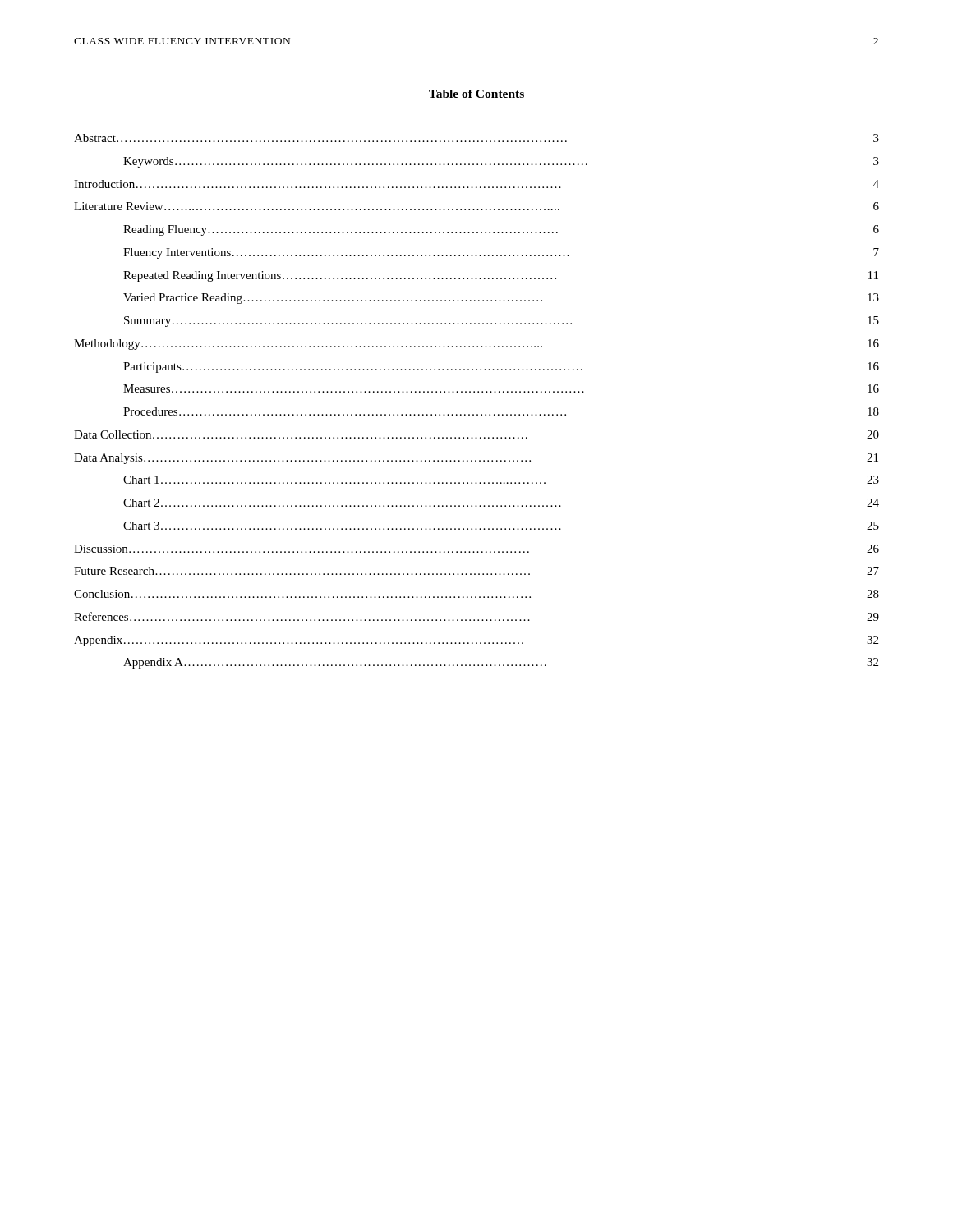Locate the text "Appendix A ……………………………………………………………………………32"

501,663
